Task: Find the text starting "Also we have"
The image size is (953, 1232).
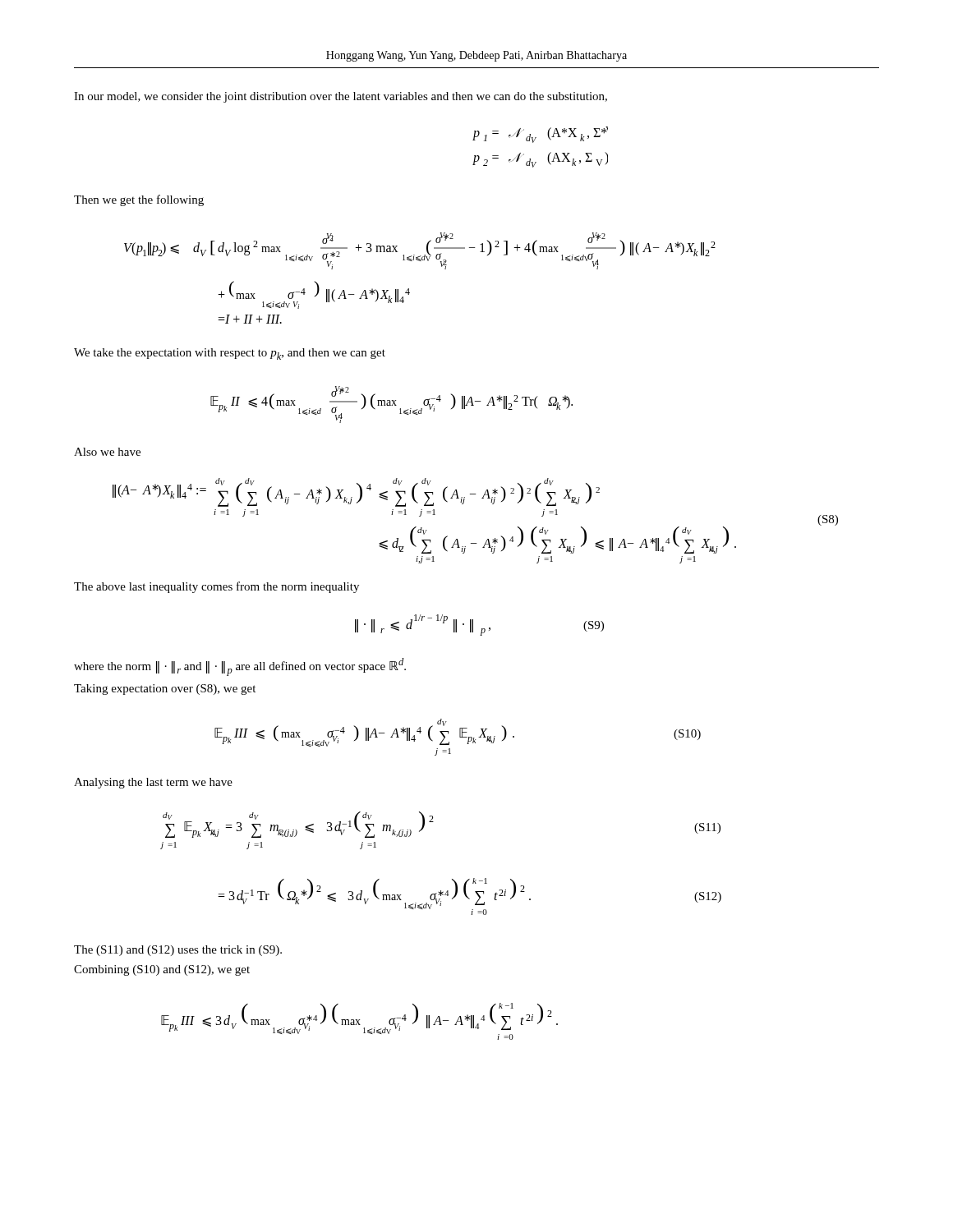Action: (107, 452)
